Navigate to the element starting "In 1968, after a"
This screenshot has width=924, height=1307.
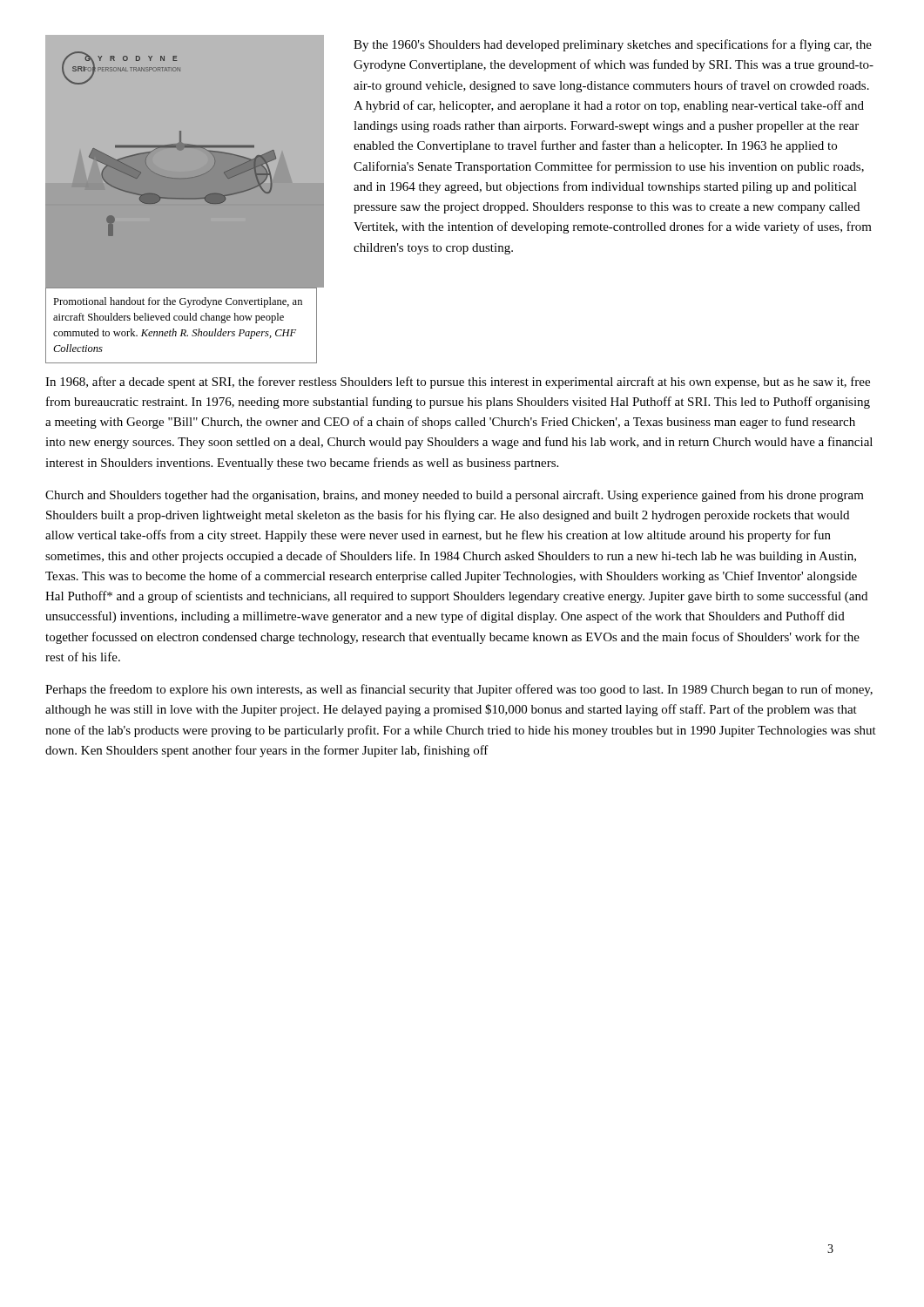(462, 422)
